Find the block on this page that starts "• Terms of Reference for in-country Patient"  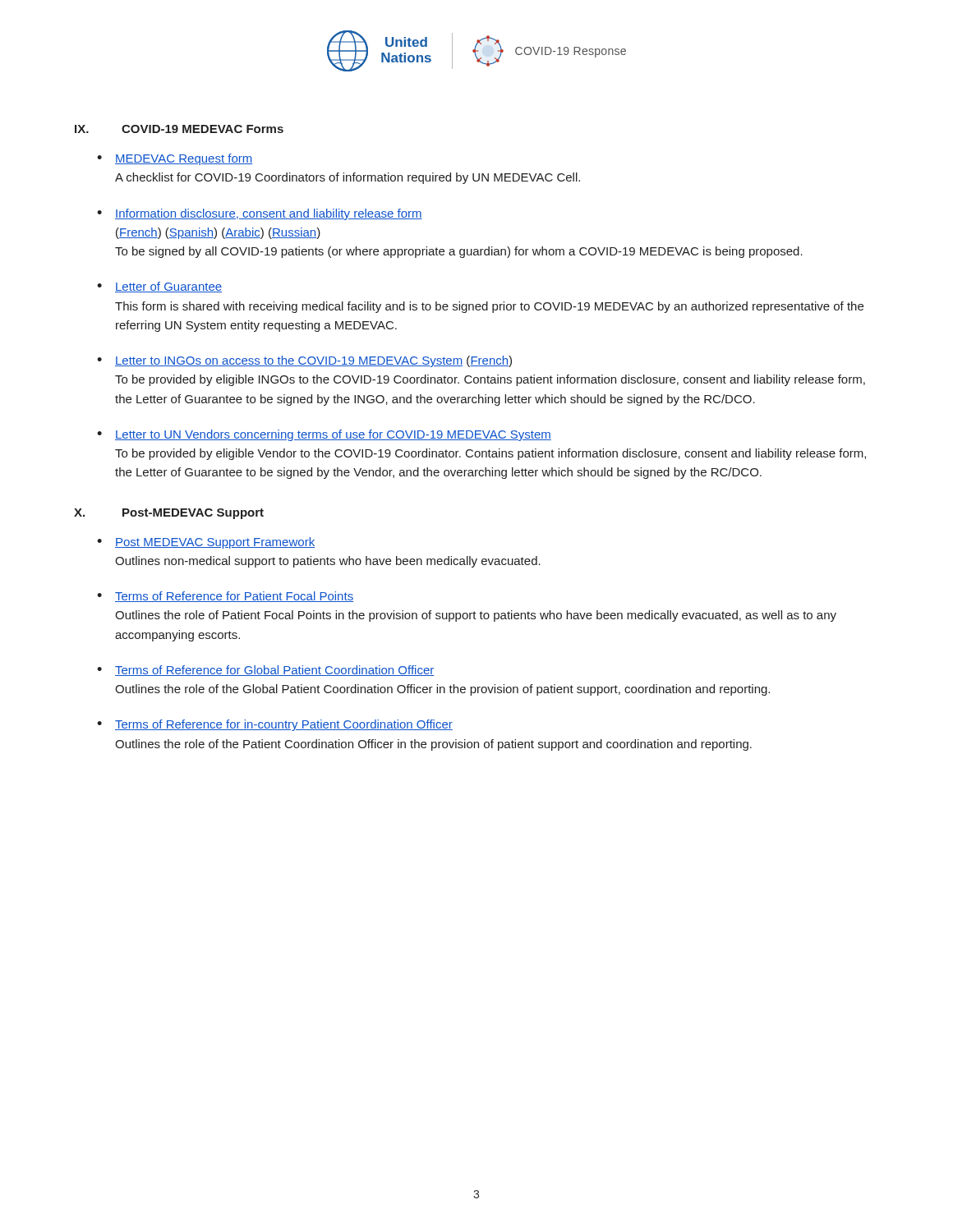pyautogui.click(x=488, y=734)
